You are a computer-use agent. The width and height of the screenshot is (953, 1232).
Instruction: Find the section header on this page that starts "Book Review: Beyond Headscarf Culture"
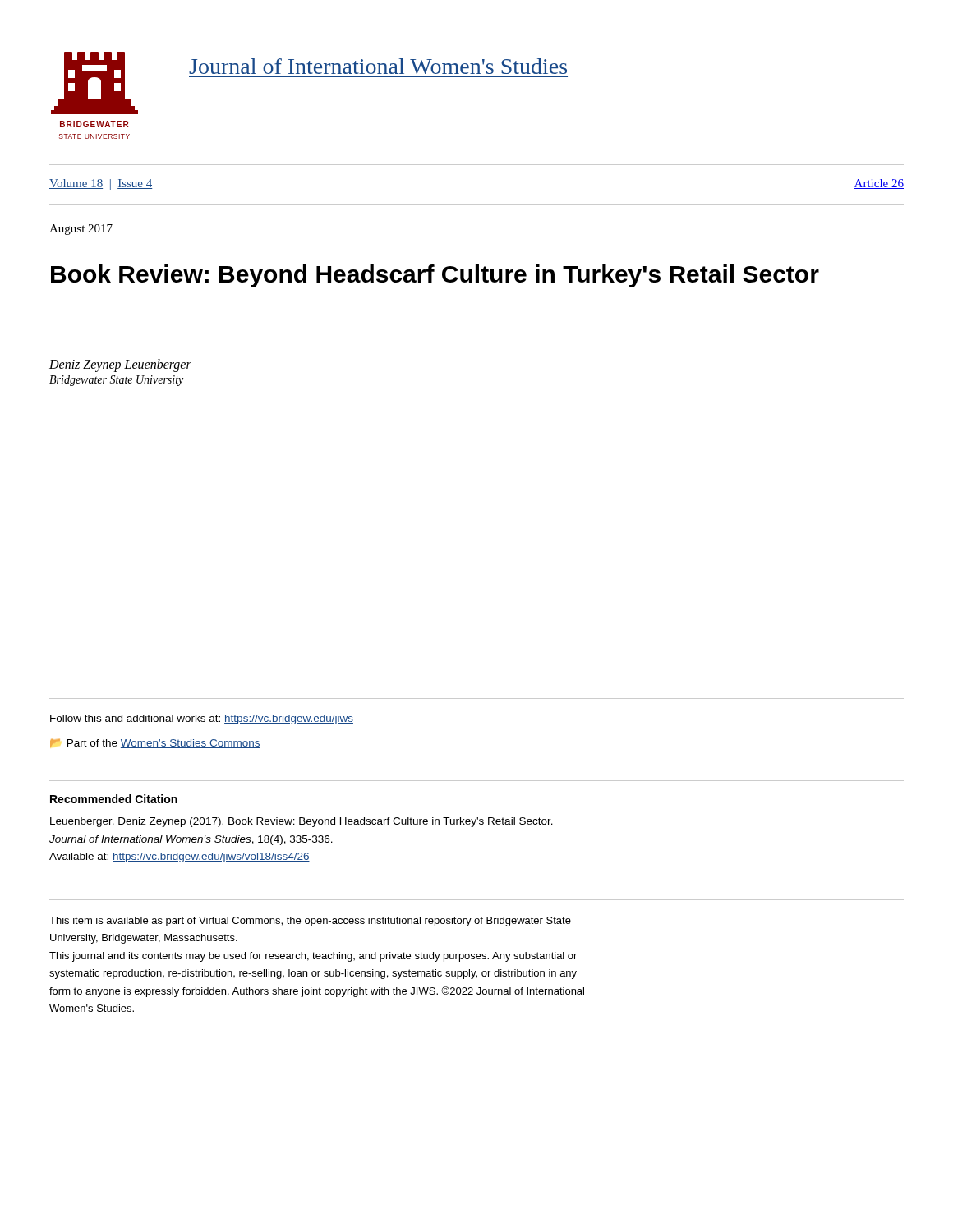[x=476, y=274]
